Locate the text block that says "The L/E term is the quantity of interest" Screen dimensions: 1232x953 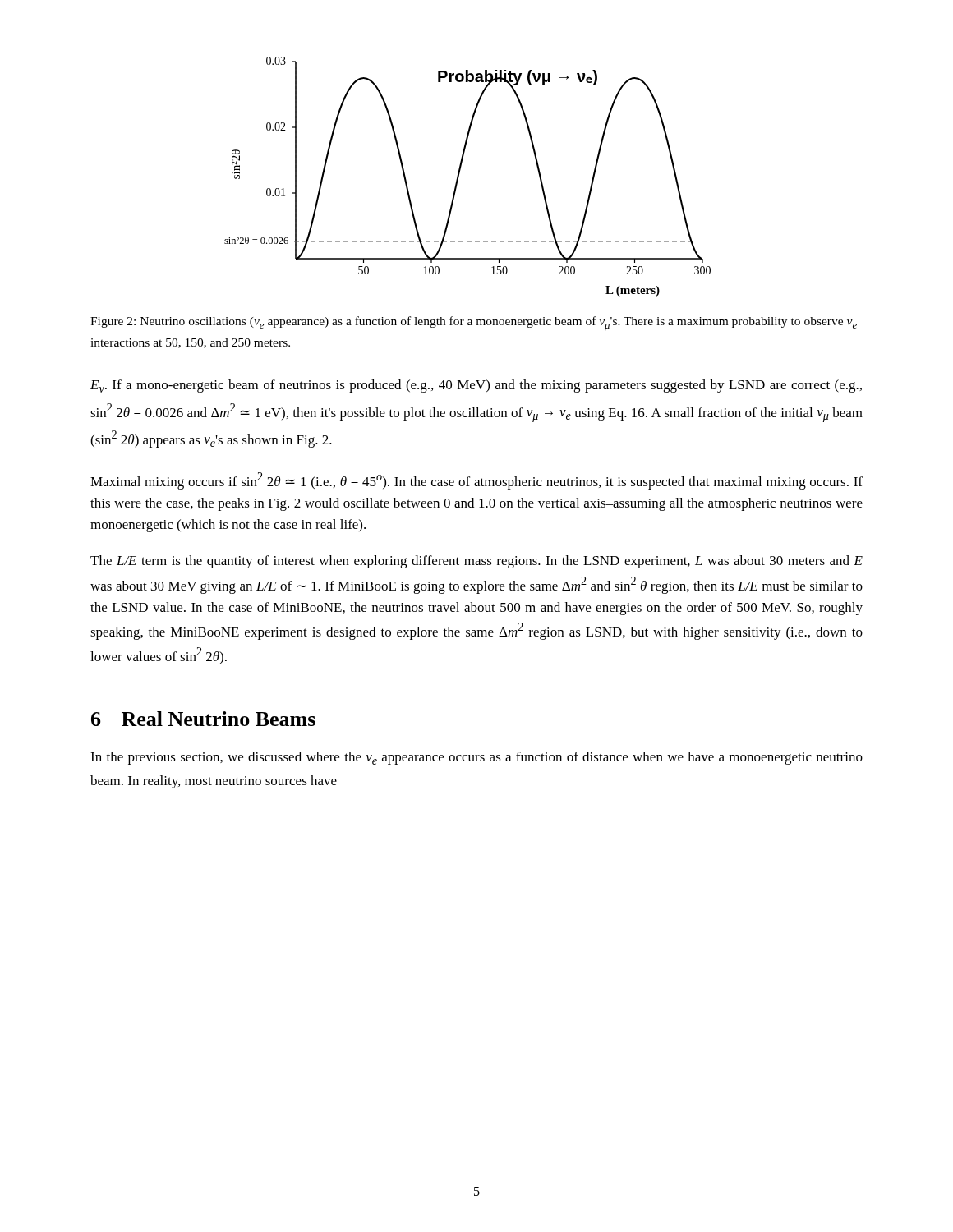point(476,609)
